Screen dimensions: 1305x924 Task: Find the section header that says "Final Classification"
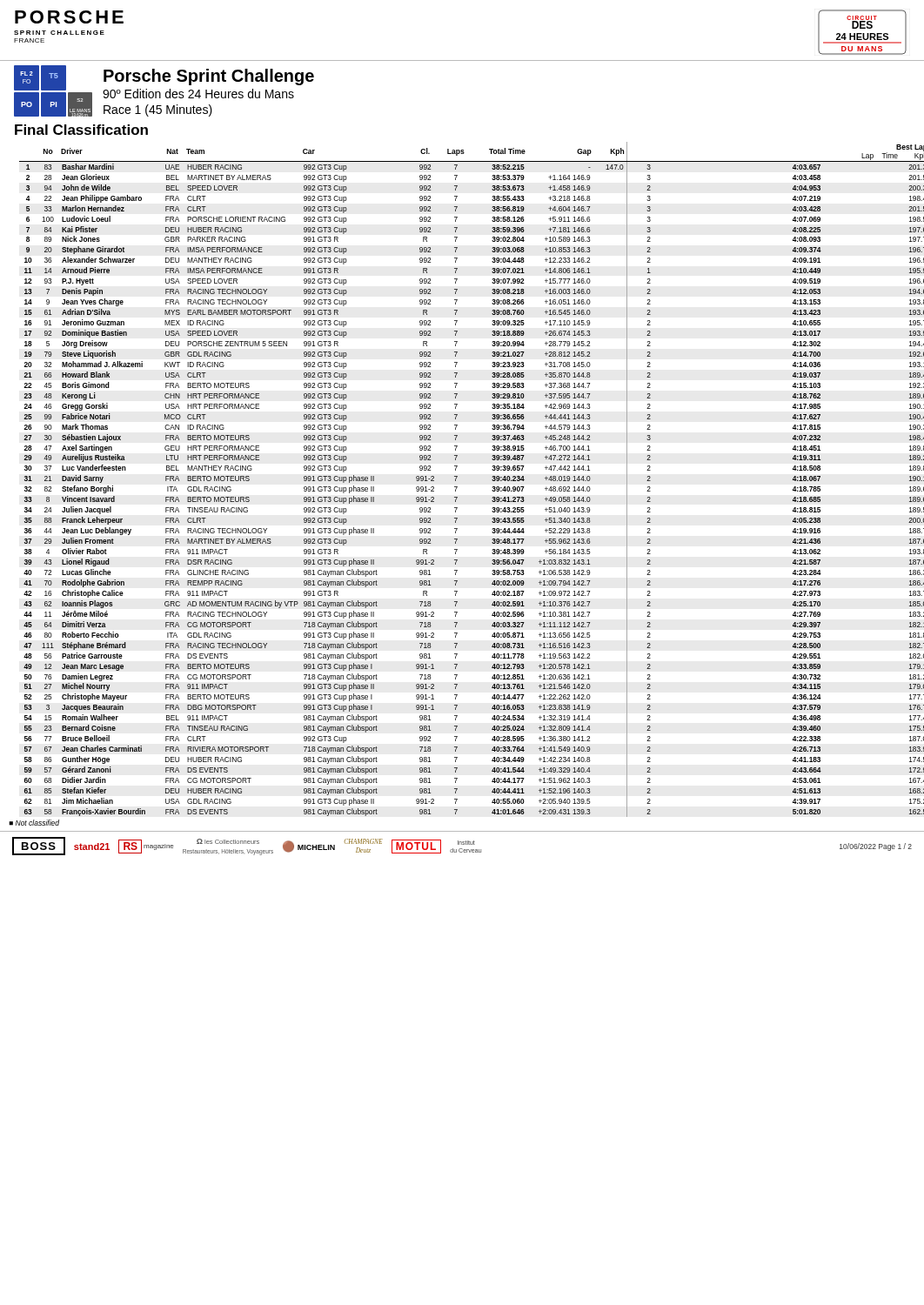click(x=81, y=130)
